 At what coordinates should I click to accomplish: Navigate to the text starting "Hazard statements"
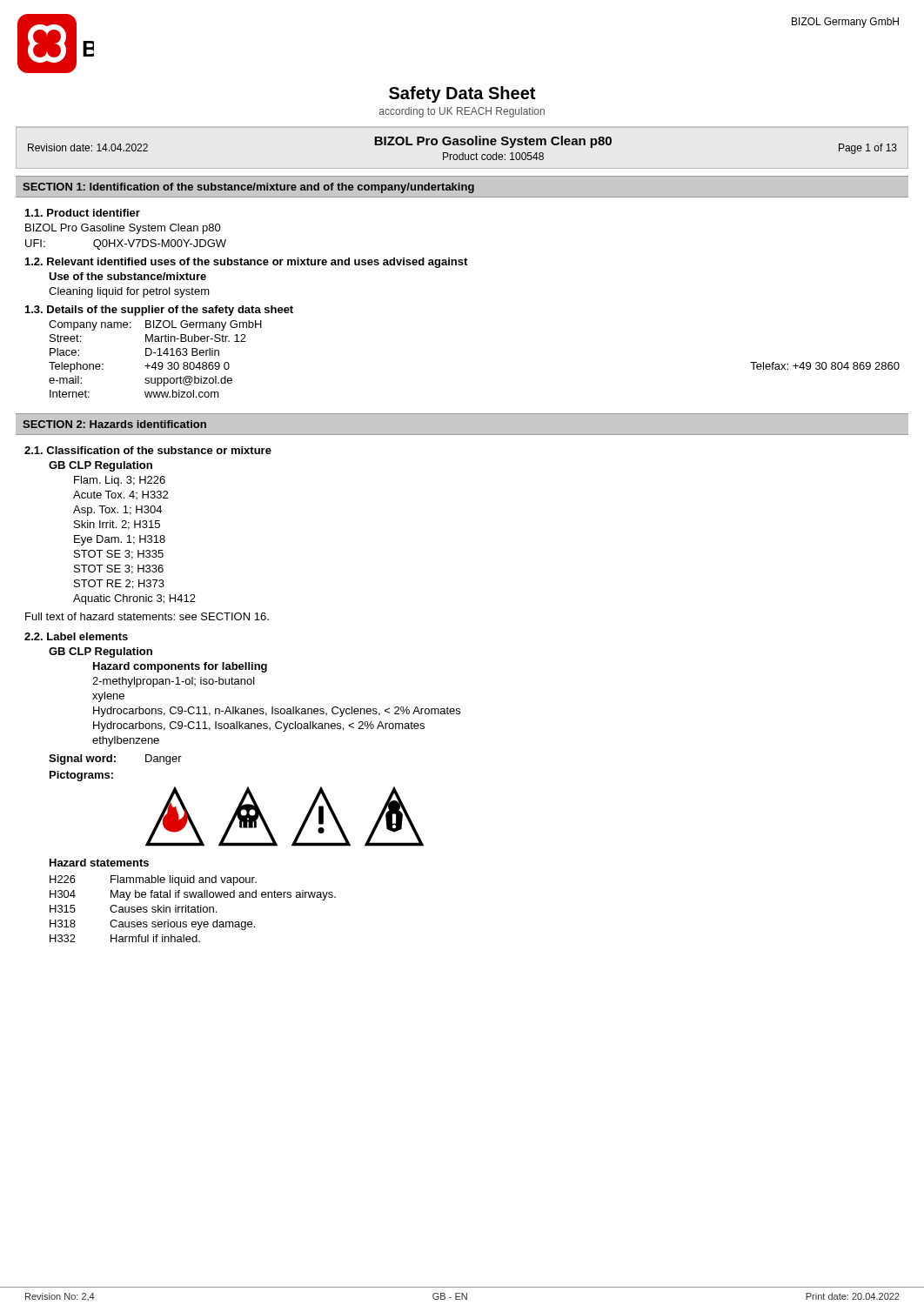coord(99,863)
